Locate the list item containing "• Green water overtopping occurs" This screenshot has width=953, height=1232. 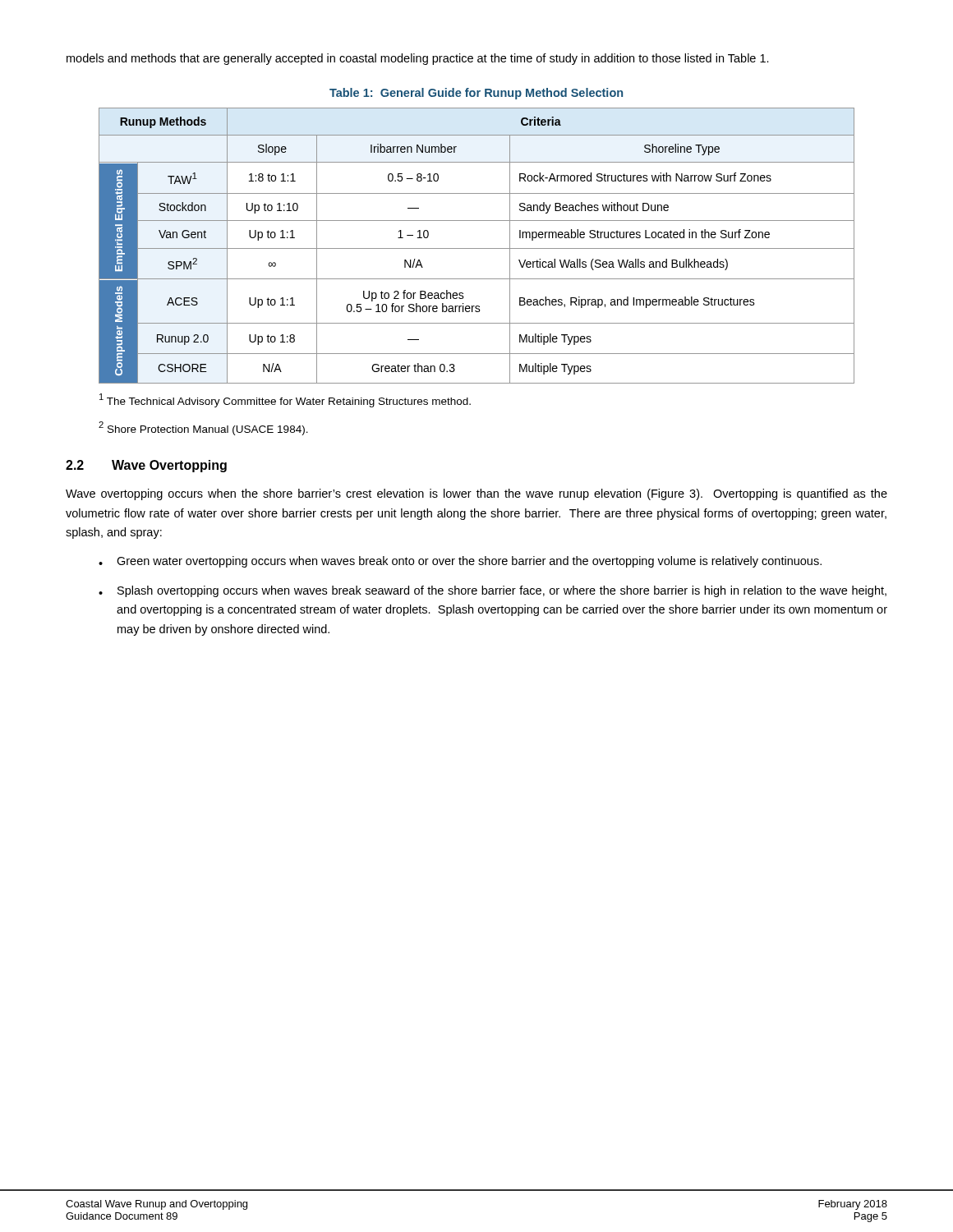461,563
